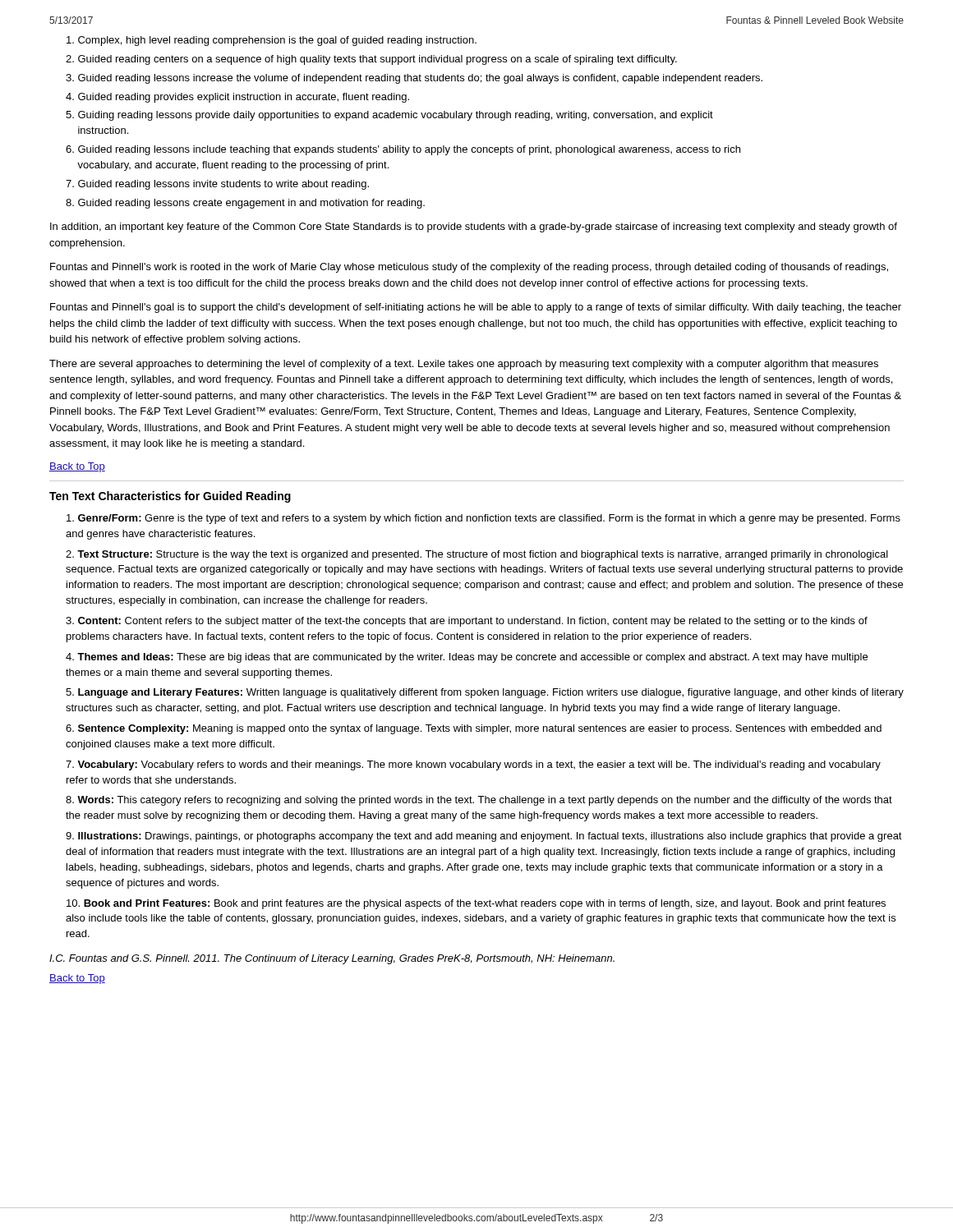The image size is (953, 1232).
Task: Find the passage starting "7. Guided reading lessons invite students to"
Action: click(x=218, y=183)
